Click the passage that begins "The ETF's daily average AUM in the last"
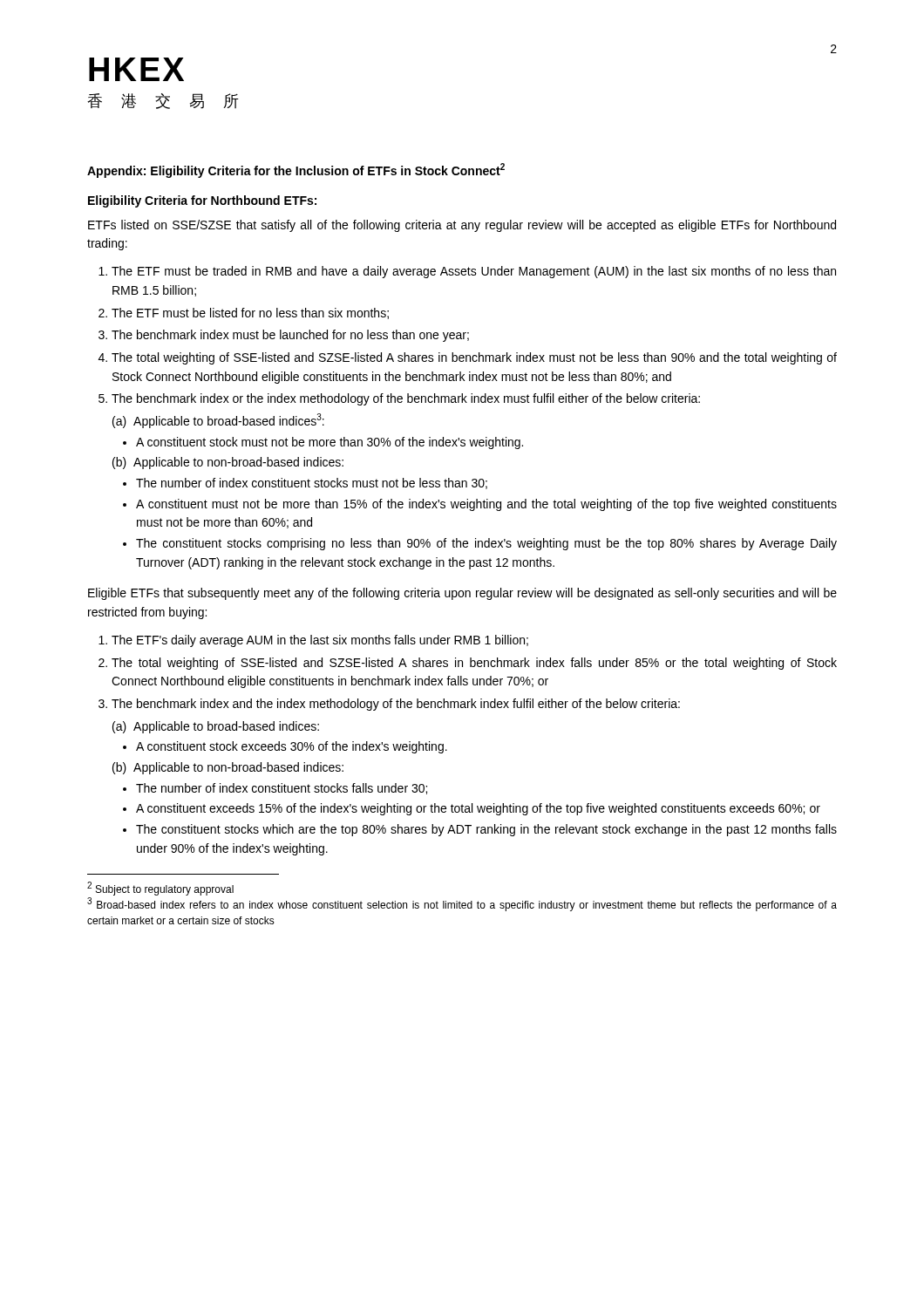 coord(320,640)
